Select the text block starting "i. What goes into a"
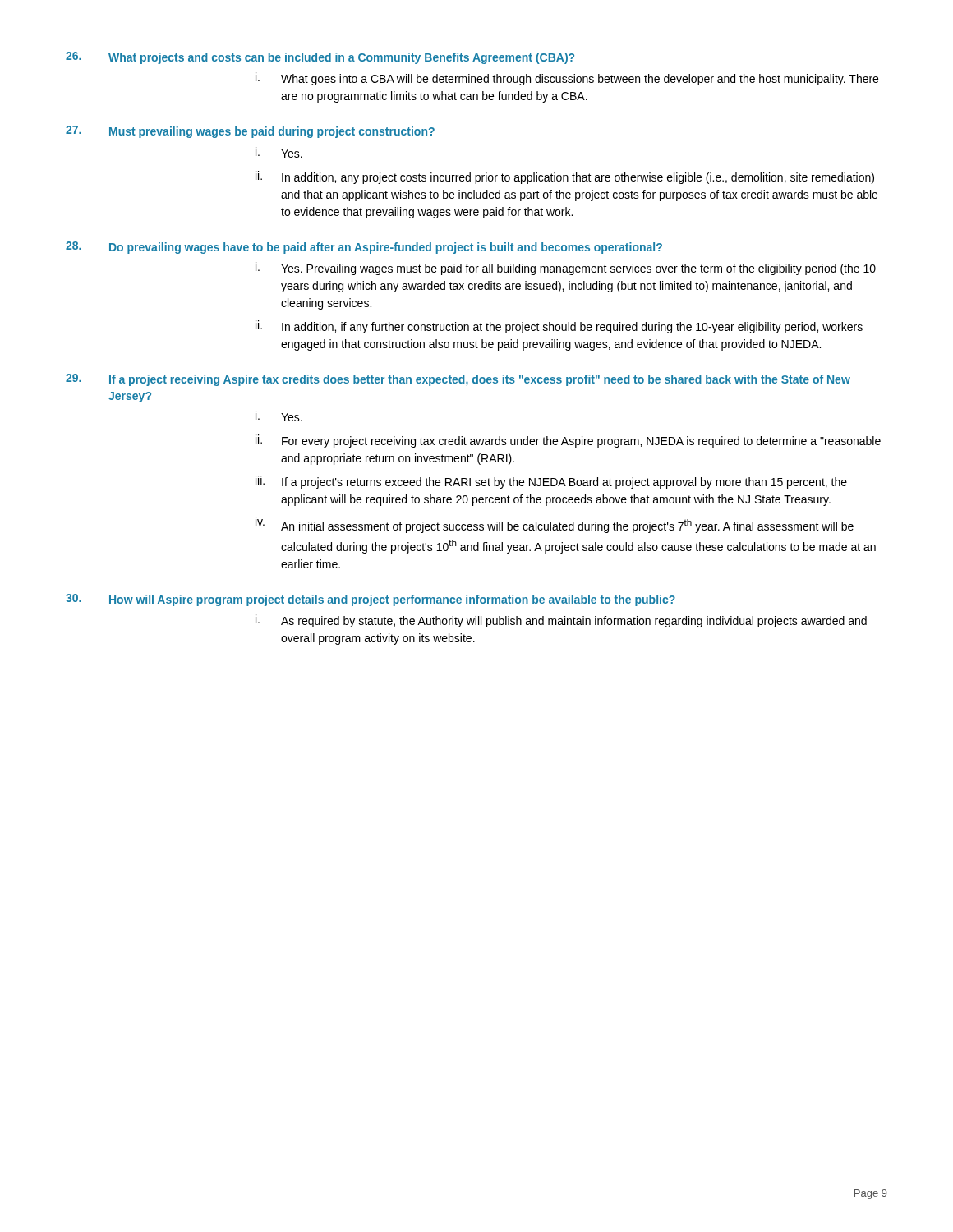Image resolution: width=953 pixels, height=1232 pixels. 571,88
